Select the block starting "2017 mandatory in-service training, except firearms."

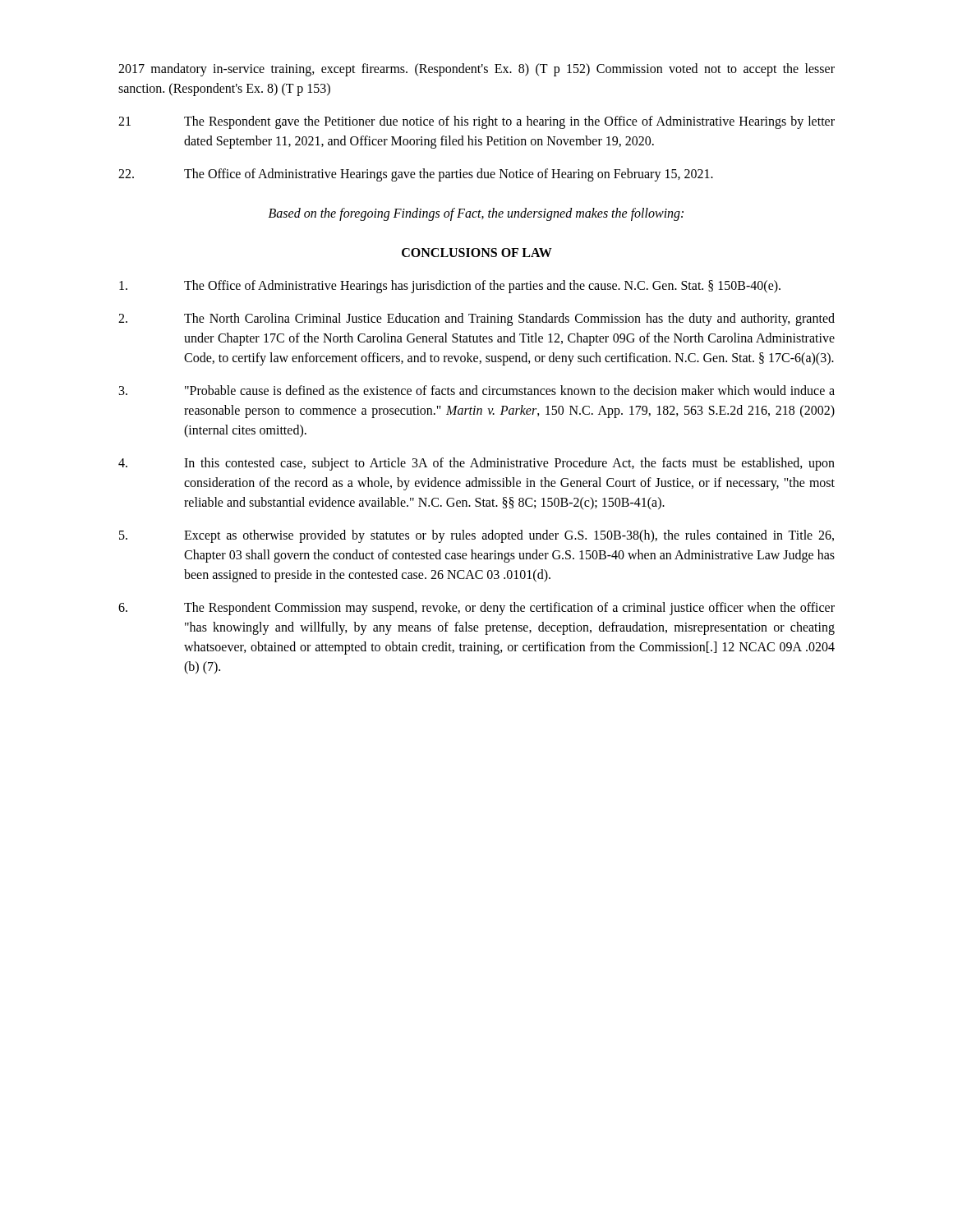point(476,79)
